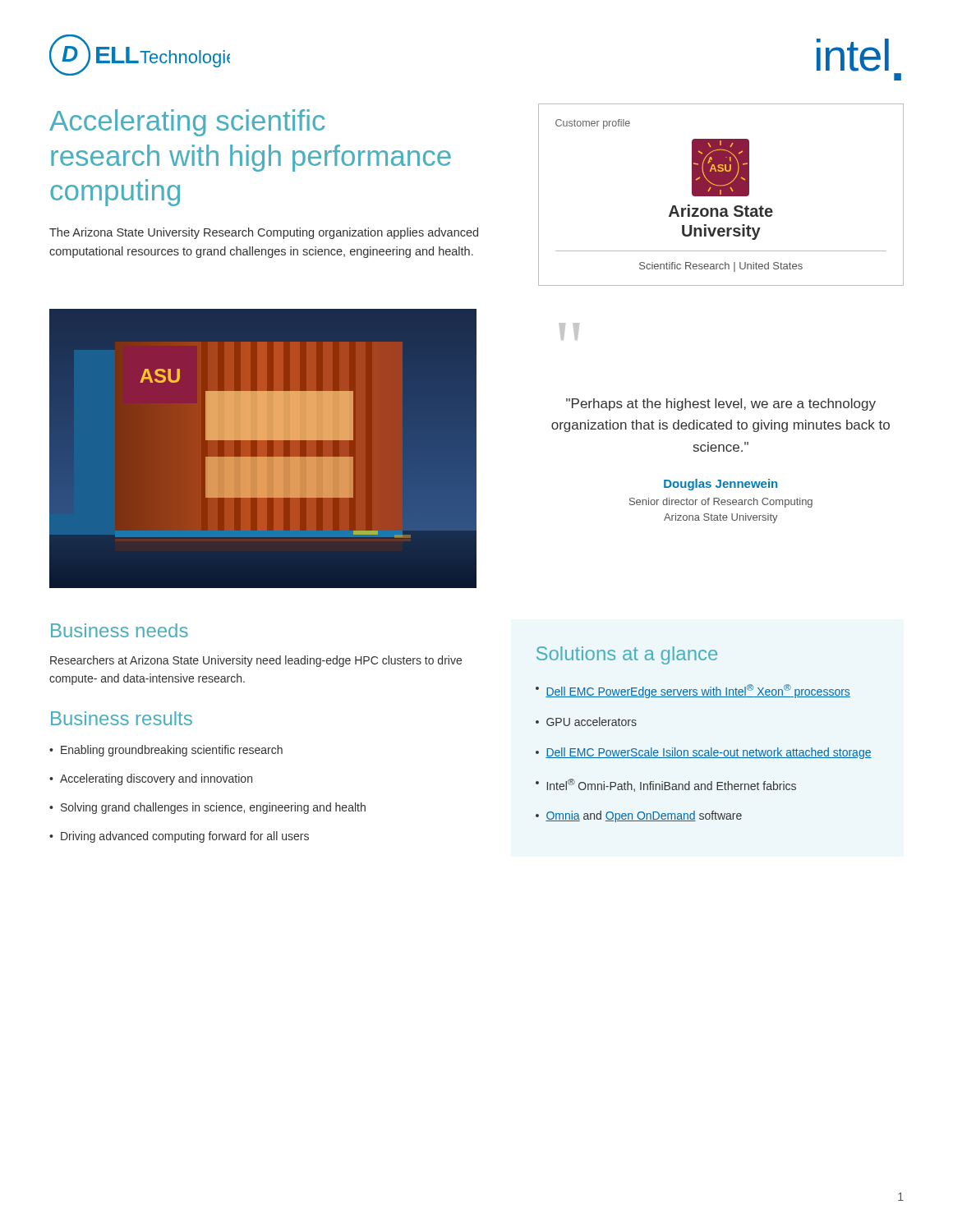
Task: Find the element starting "• GPU accelerators"
Action: (x=586, y=722)
